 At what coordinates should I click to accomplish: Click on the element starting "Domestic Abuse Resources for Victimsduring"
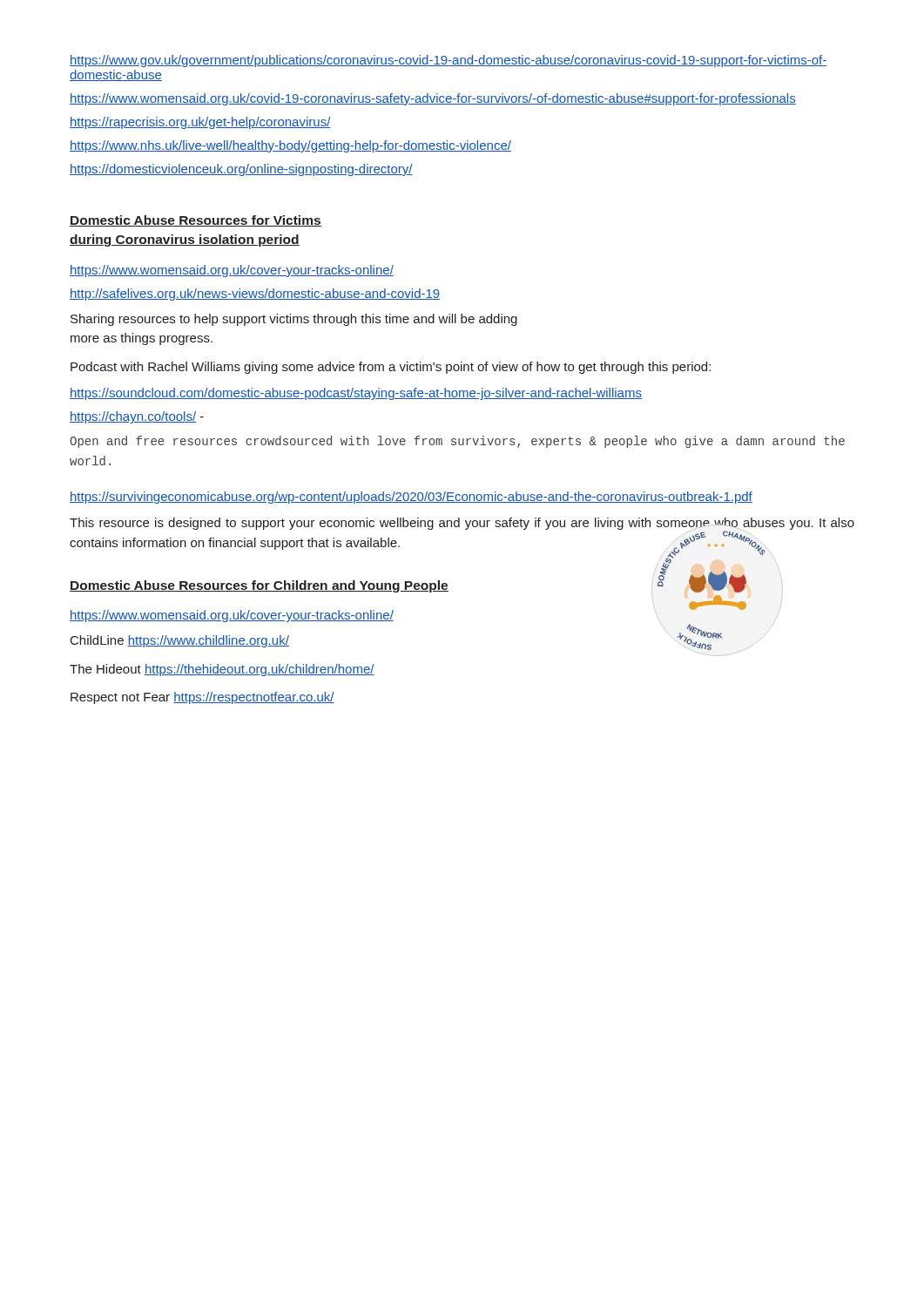click(195, 230)
